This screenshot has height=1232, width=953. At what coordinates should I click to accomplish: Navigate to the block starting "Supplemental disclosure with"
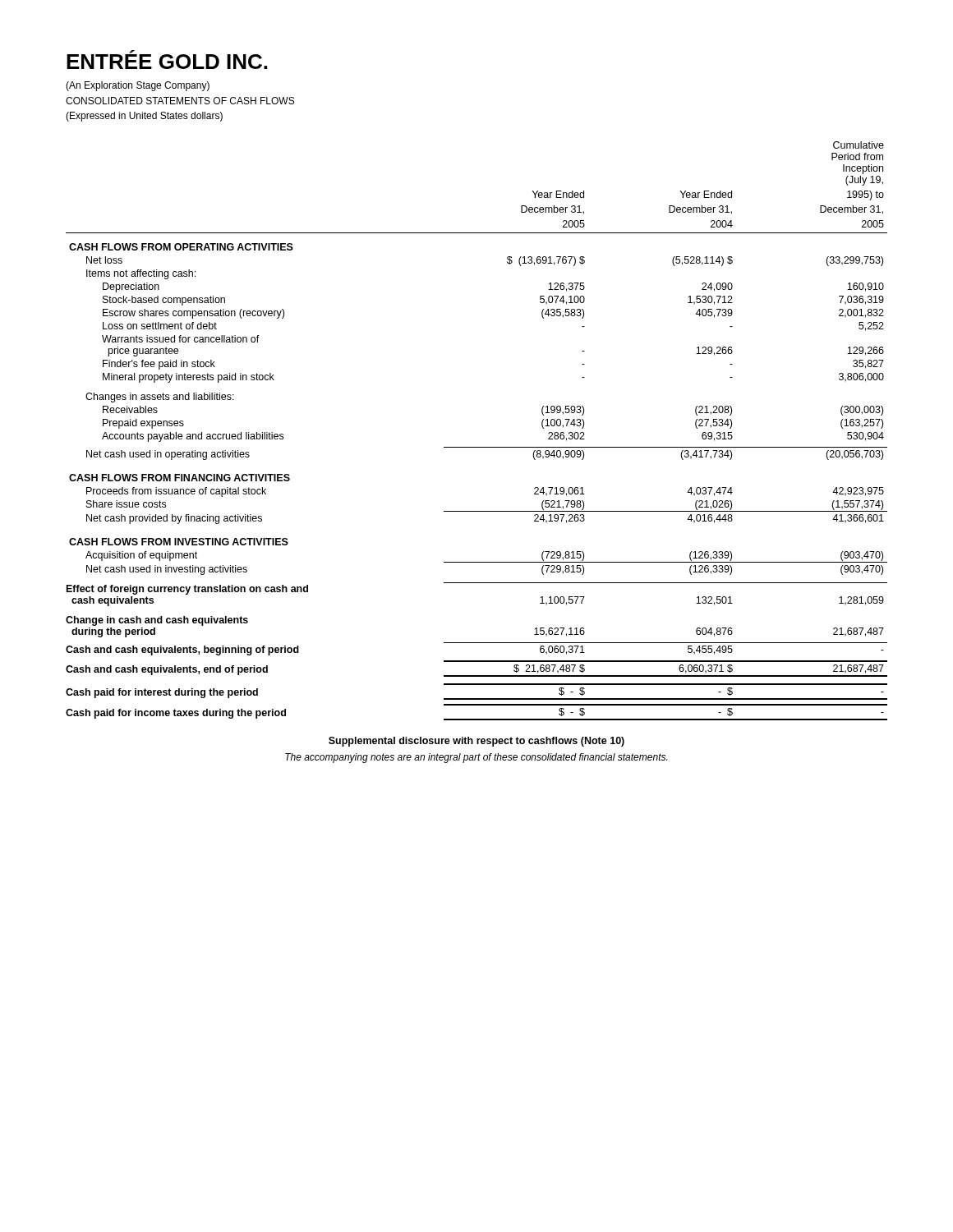point(476,741)
